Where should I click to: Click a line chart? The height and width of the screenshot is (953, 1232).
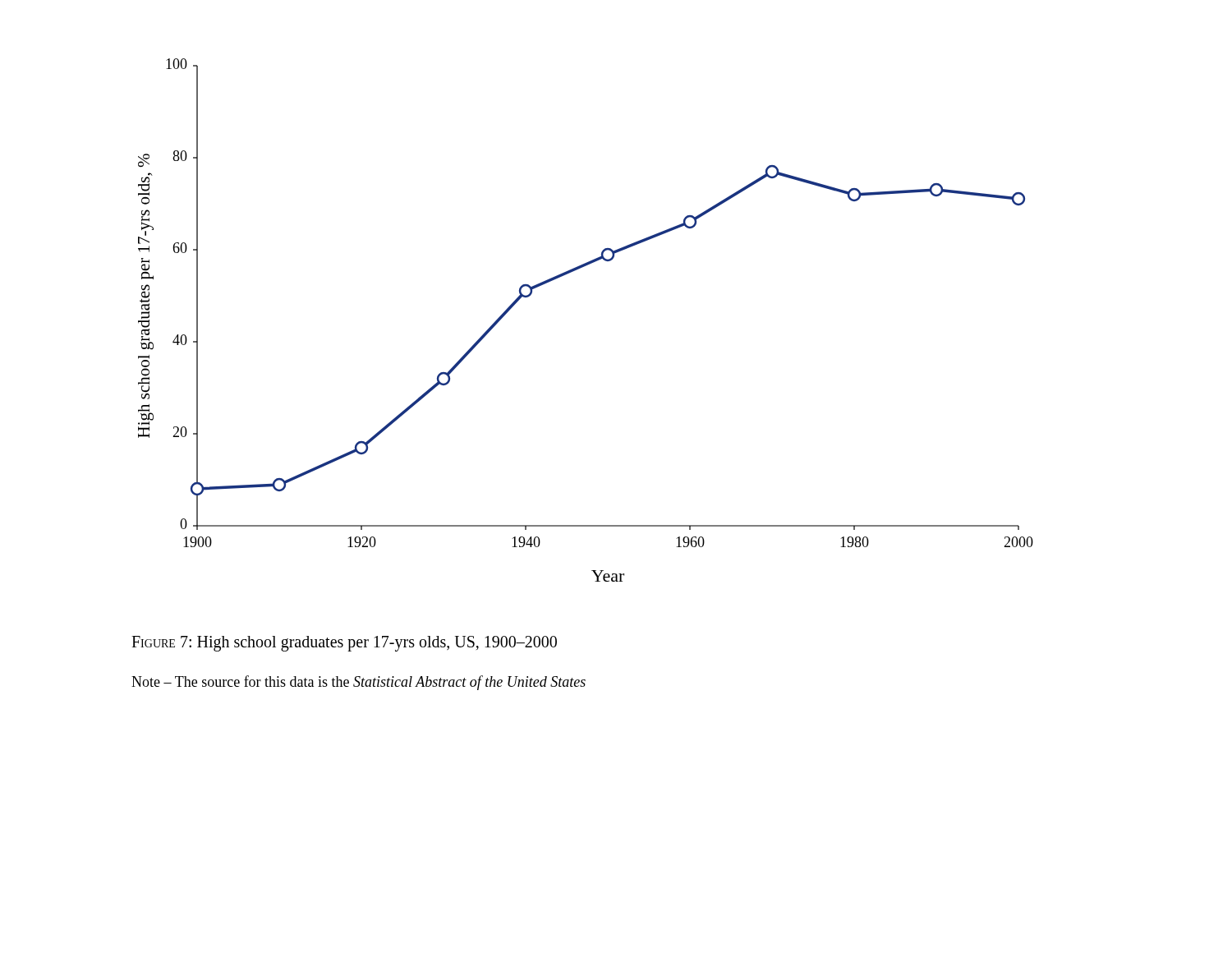click(x=583, y=329)
